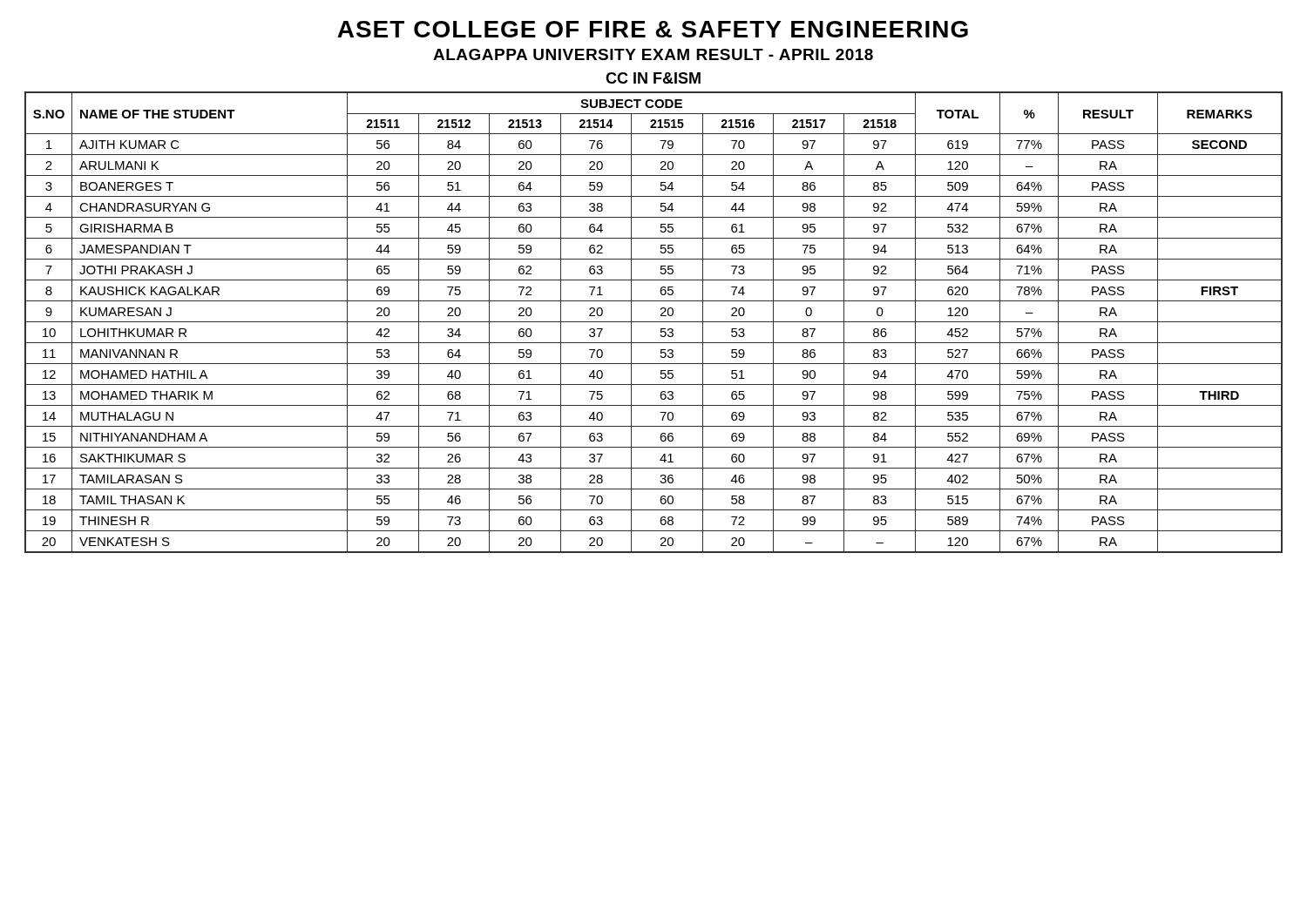Select the text starting "CC IN F&ISM"
1307x924 pixels.
(654, 78)
